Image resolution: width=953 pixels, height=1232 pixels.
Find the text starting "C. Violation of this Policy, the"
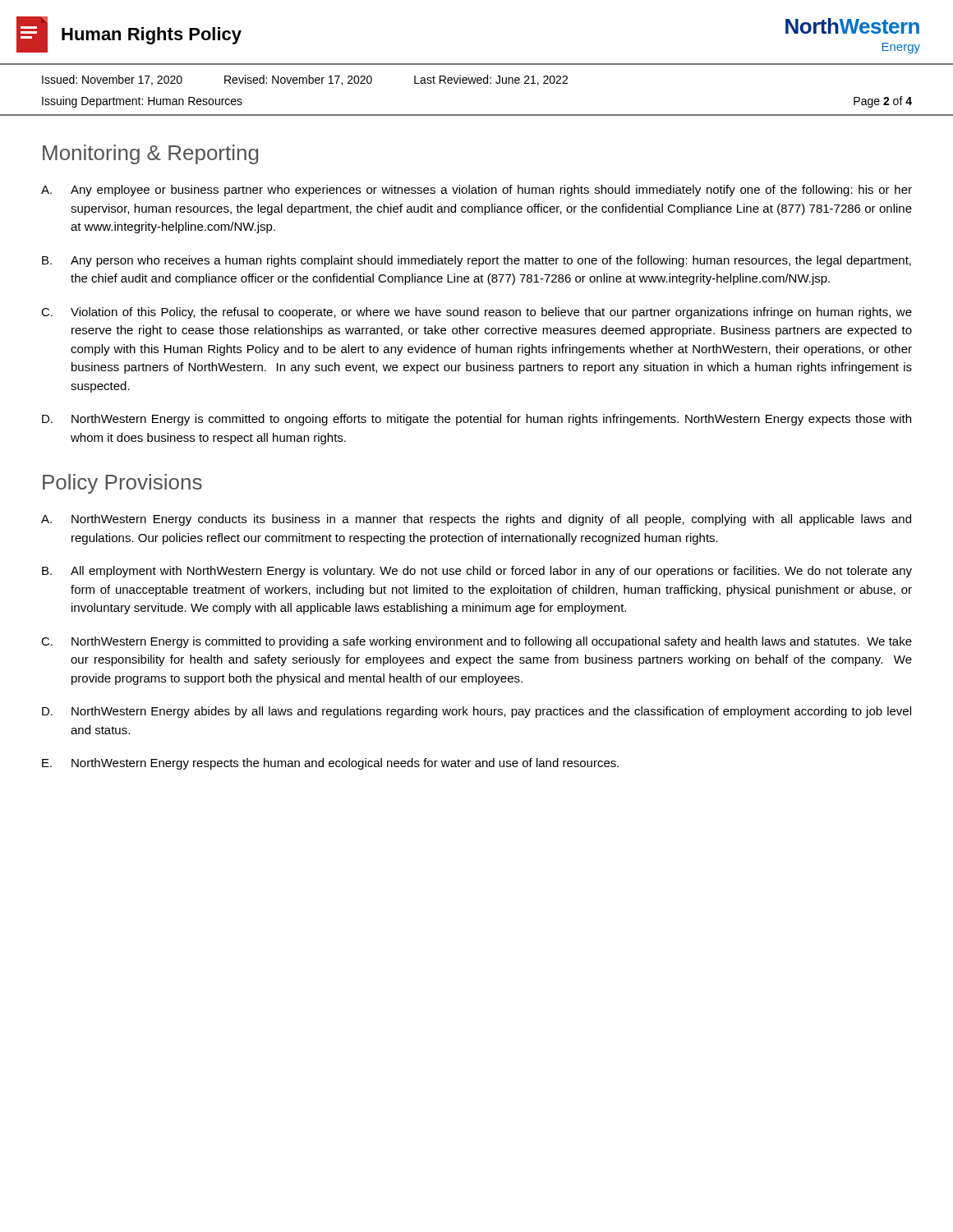coord(476,349)
